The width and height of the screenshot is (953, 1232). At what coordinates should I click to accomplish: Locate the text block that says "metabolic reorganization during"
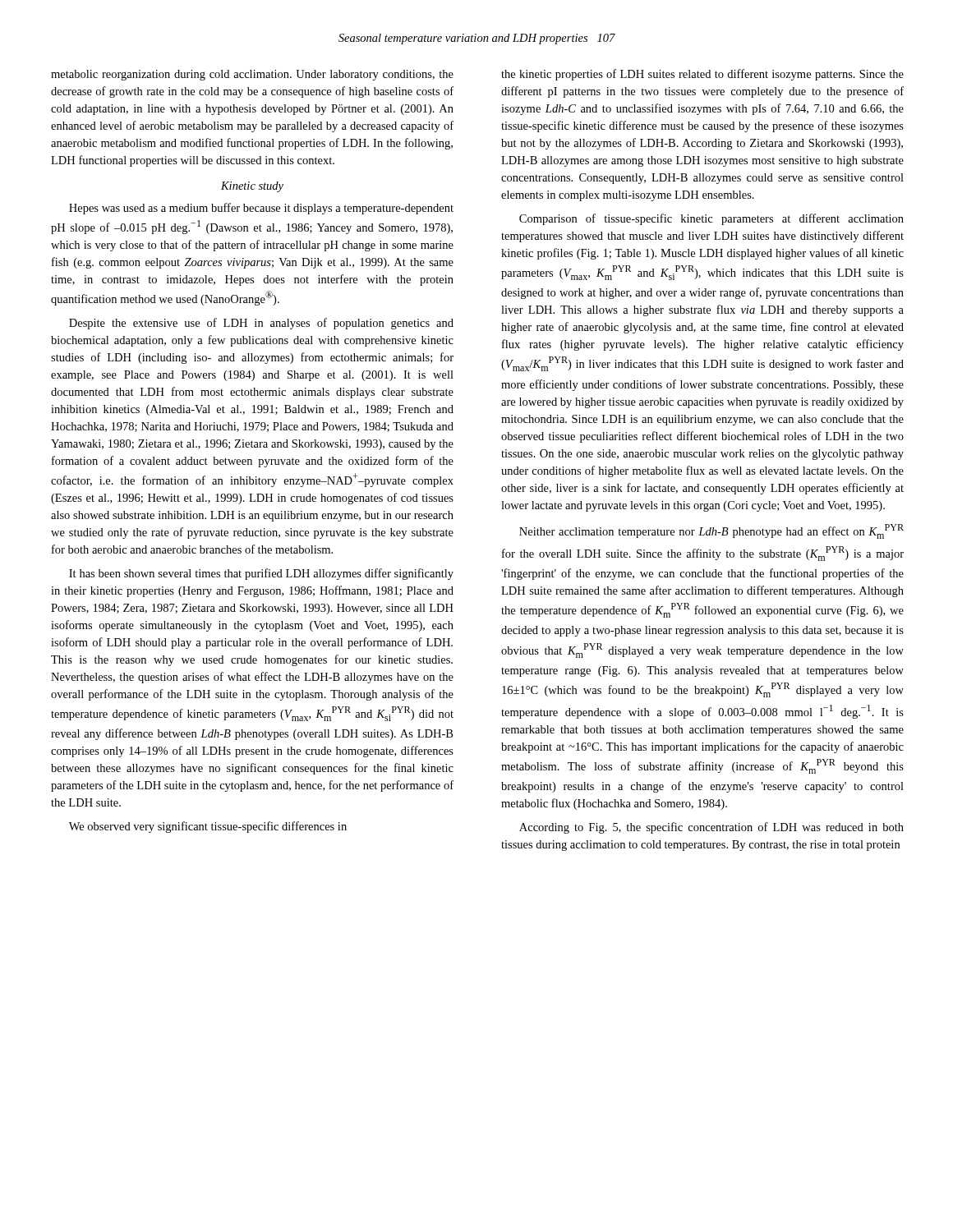(x=252, y=117)
